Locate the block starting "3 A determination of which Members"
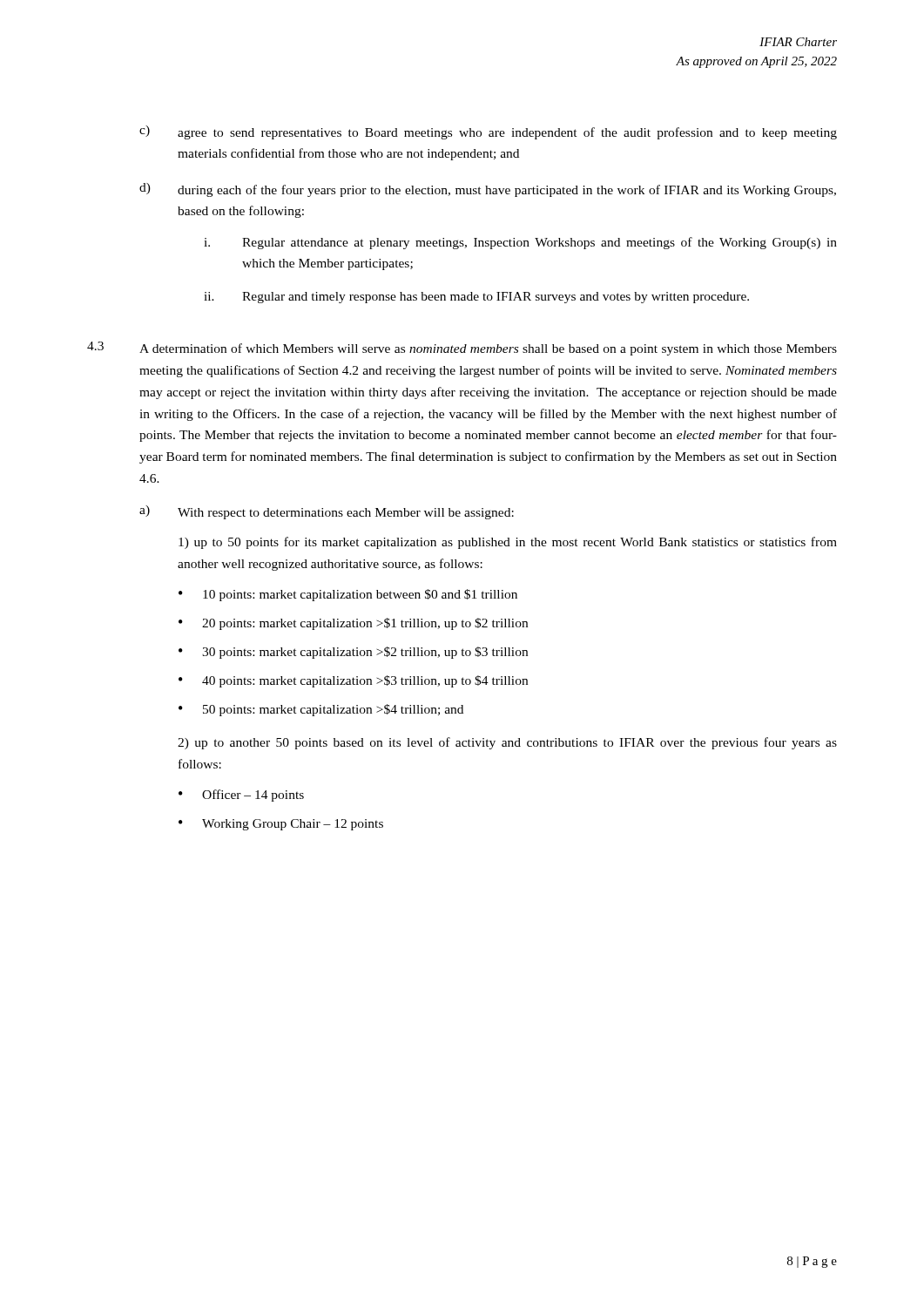Screen dimensions: 1307x924 pyautogui.click(x=462, y=414)
